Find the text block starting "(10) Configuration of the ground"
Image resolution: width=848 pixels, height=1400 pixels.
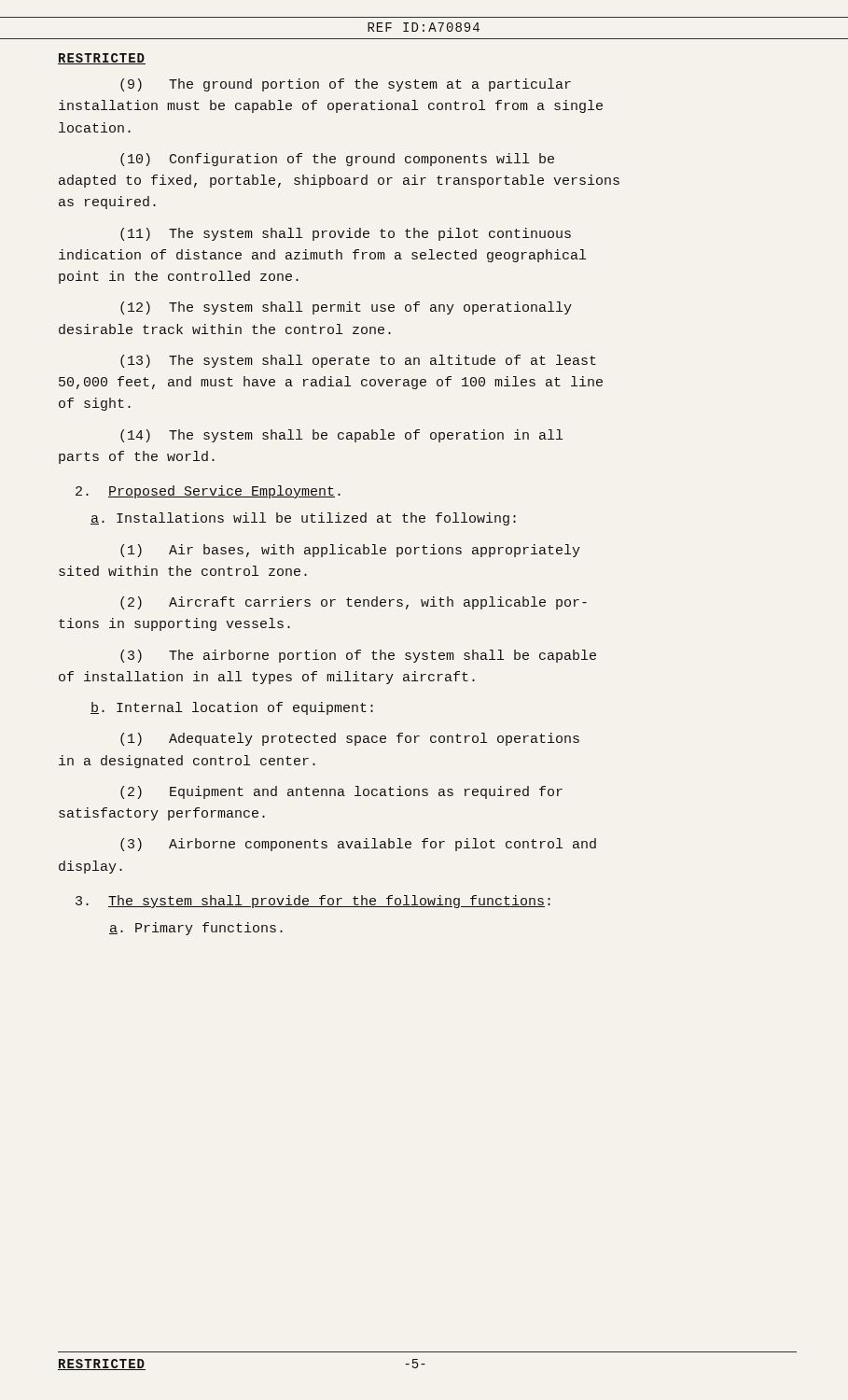tap(427, 182)
